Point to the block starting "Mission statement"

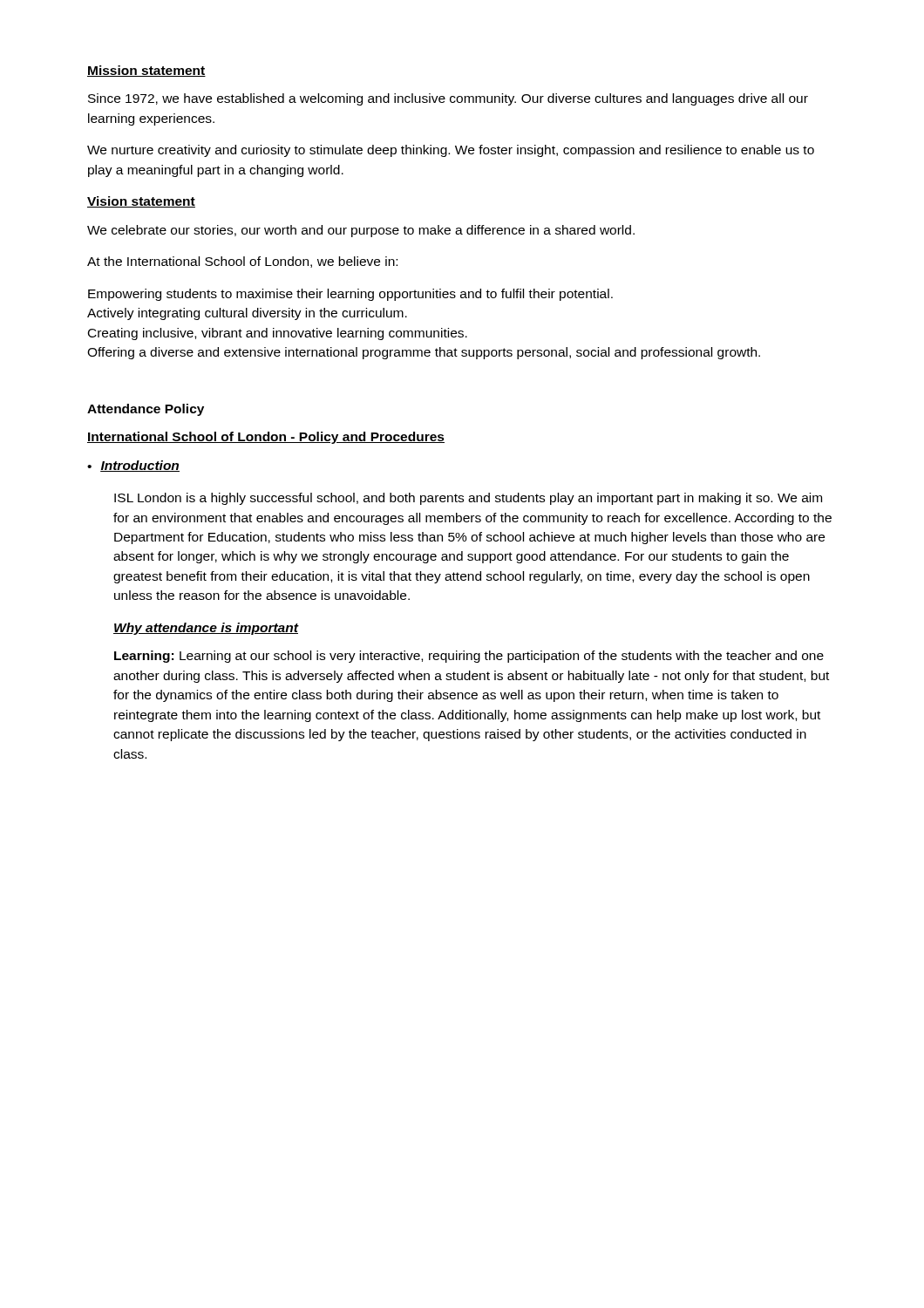click(146, 70)
